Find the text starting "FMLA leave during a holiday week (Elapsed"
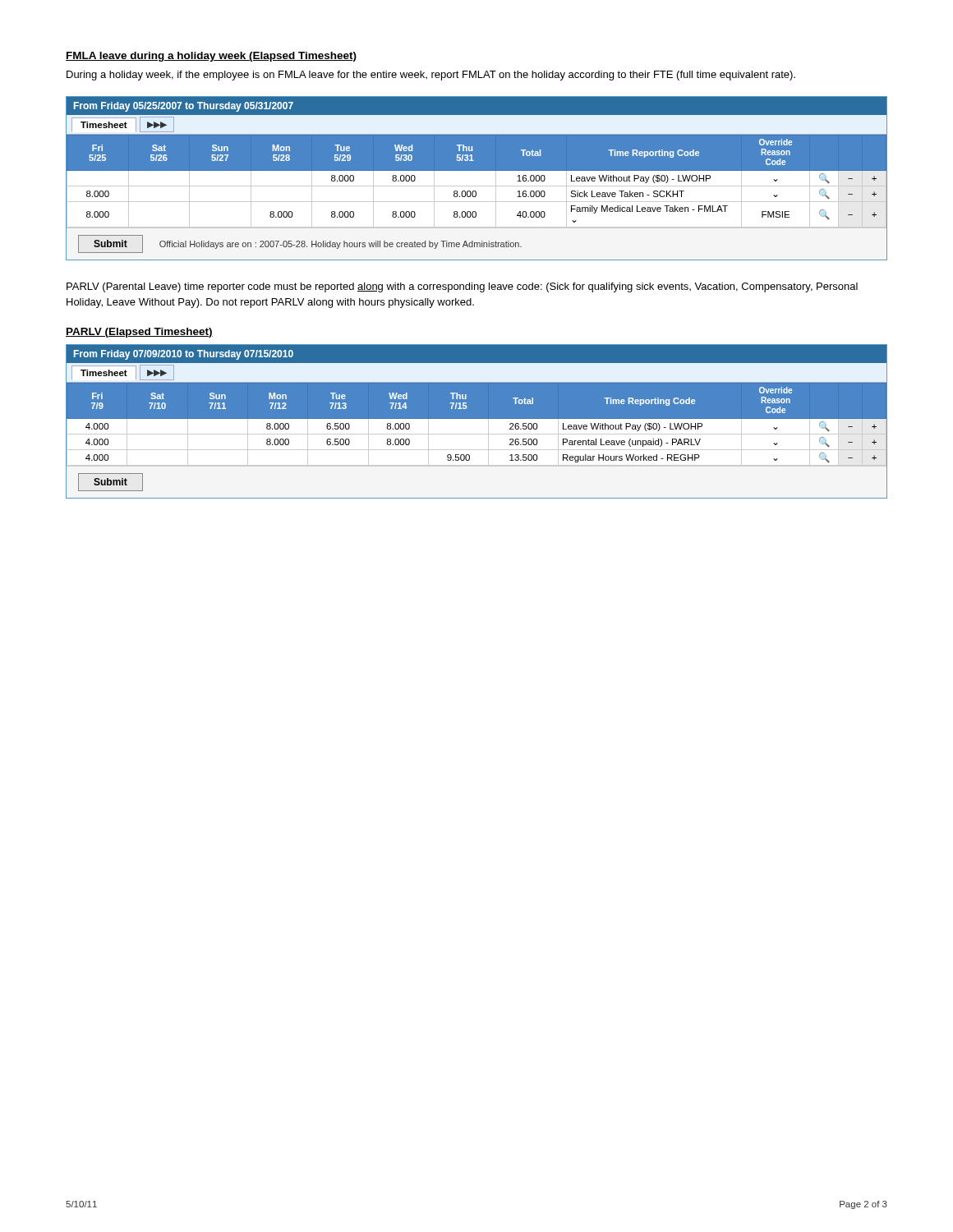953x1232 pixels. click(x=211, y=55)
